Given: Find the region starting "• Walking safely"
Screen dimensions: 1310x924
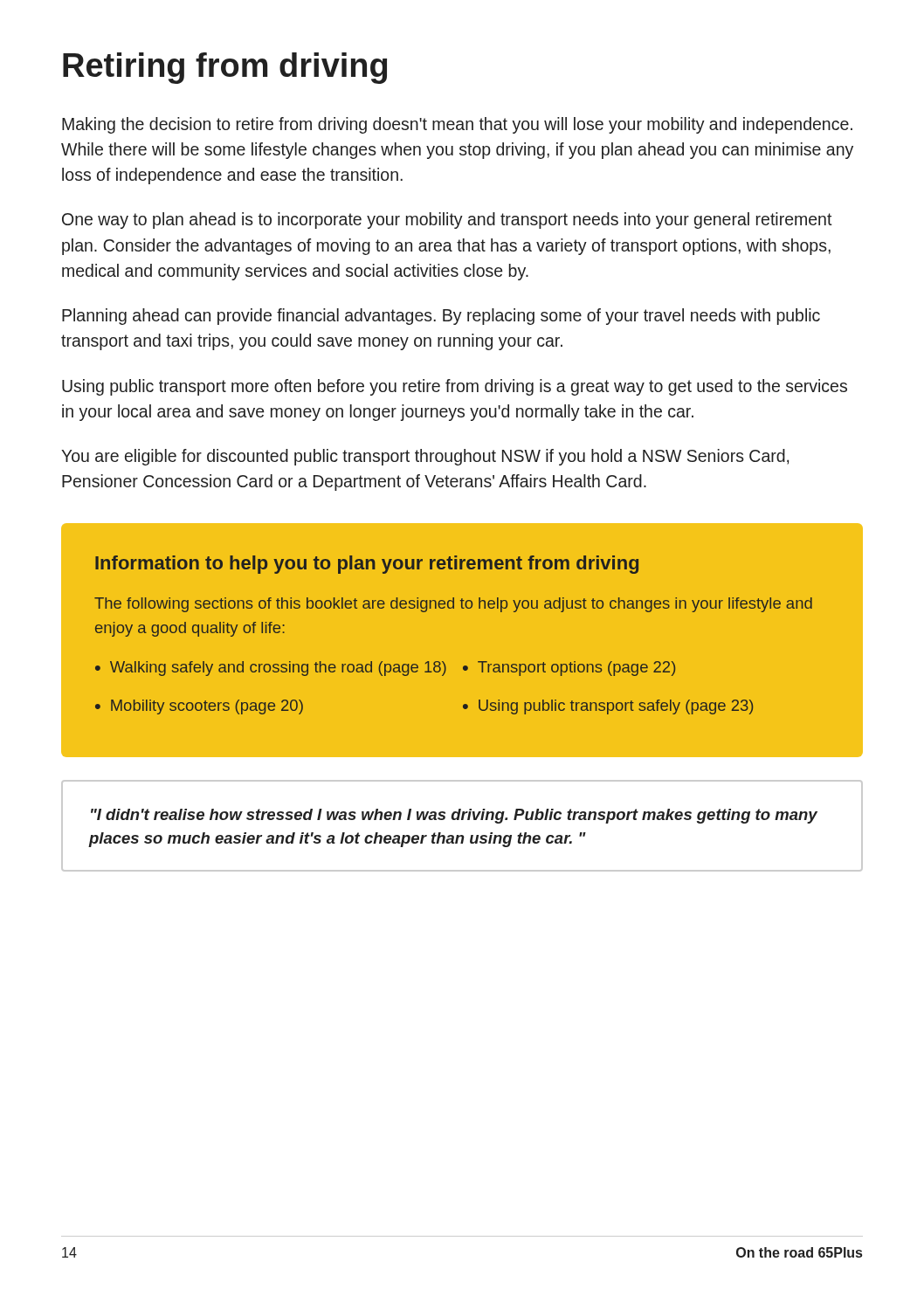Looking at the screenshot, I should click(271, 669).
